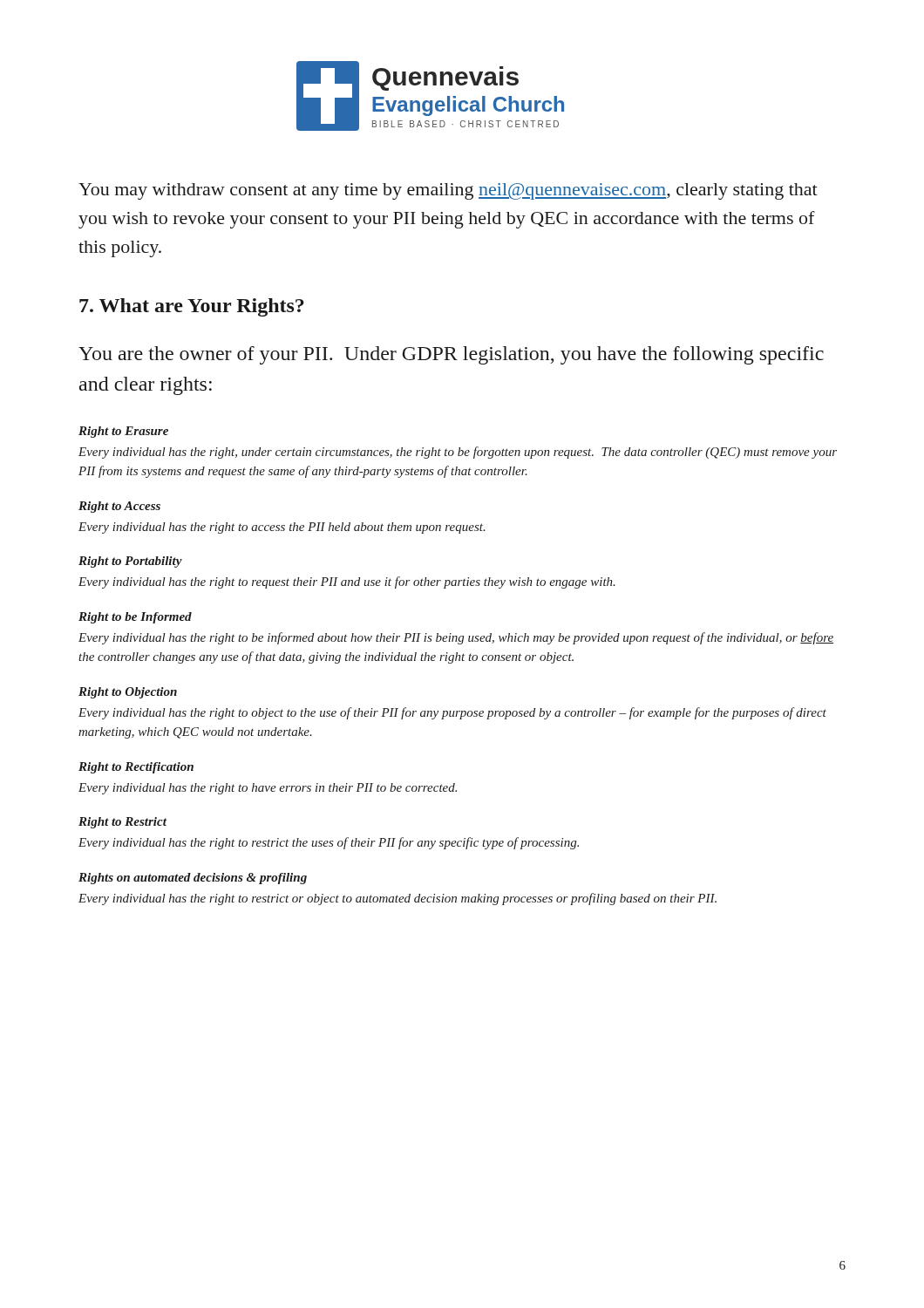Select the list item that says "Right to Restrict Every individual has"
This screenshot has width=924, height=1308.
coord(462,833)
